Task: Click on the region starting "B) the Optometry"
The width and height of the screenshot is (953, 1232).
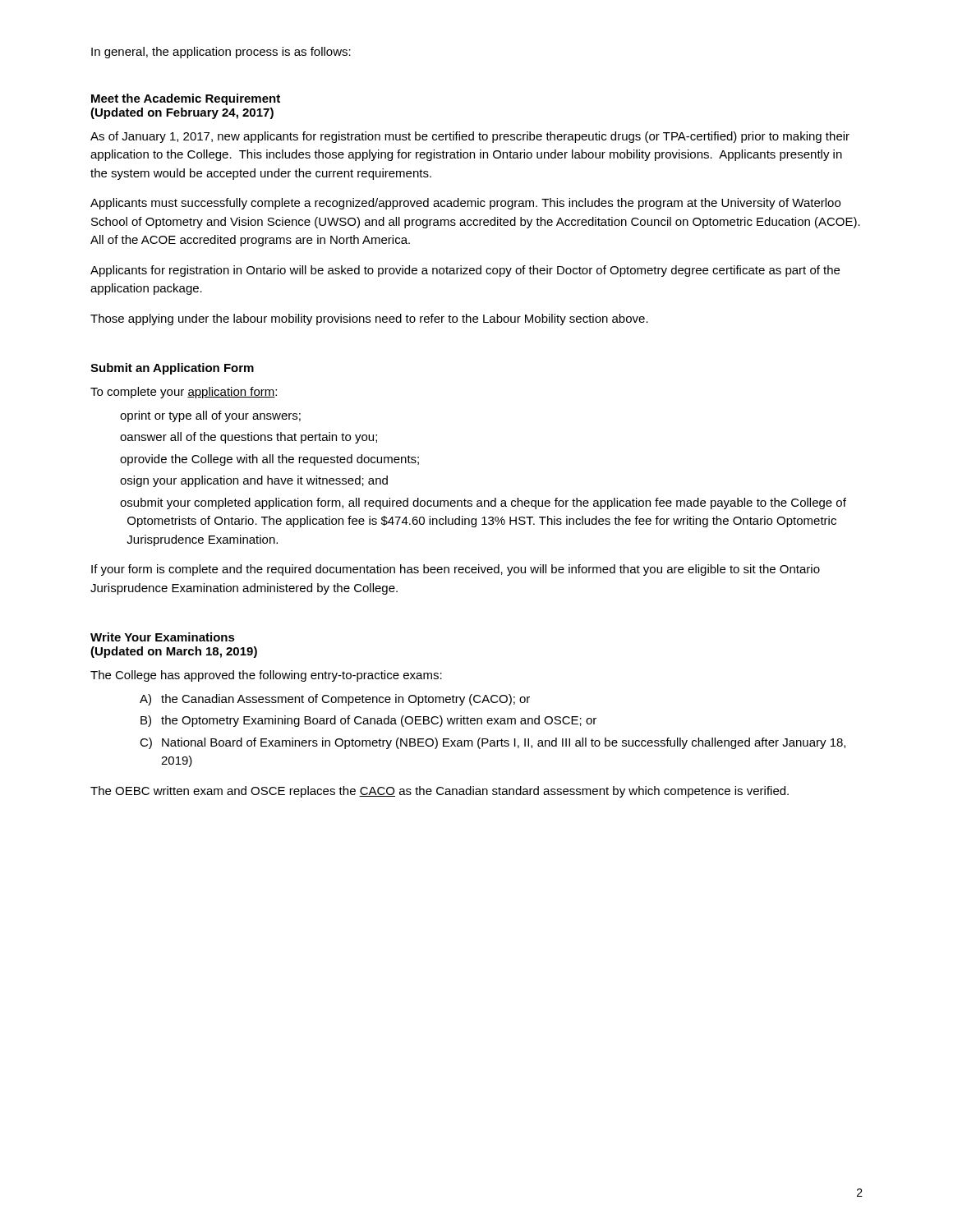Action: [x=368, y=720]
